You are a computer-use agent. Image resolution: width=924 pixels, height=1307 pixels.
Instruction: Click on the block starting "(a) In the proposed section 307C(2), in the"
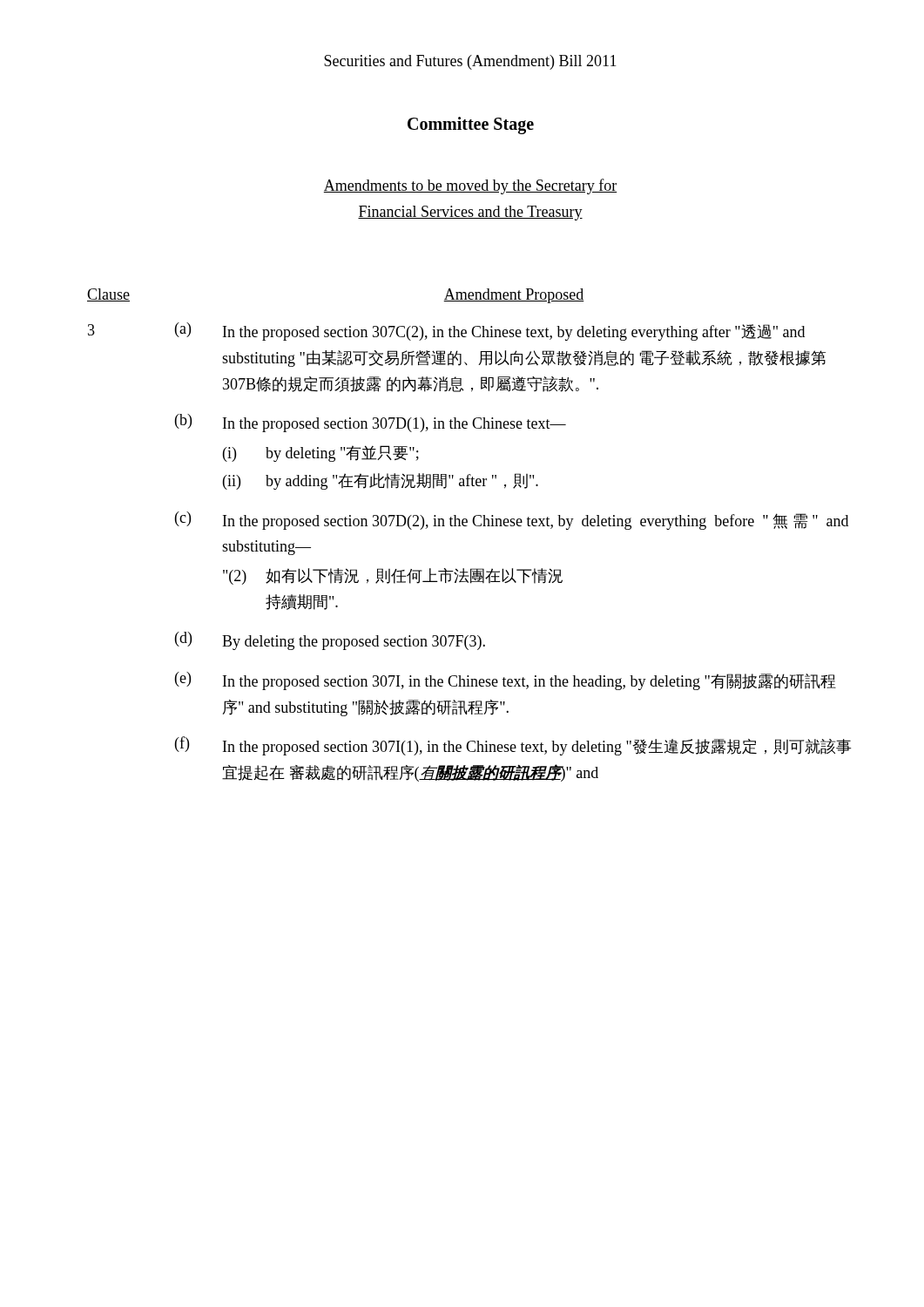pos(514,359)
